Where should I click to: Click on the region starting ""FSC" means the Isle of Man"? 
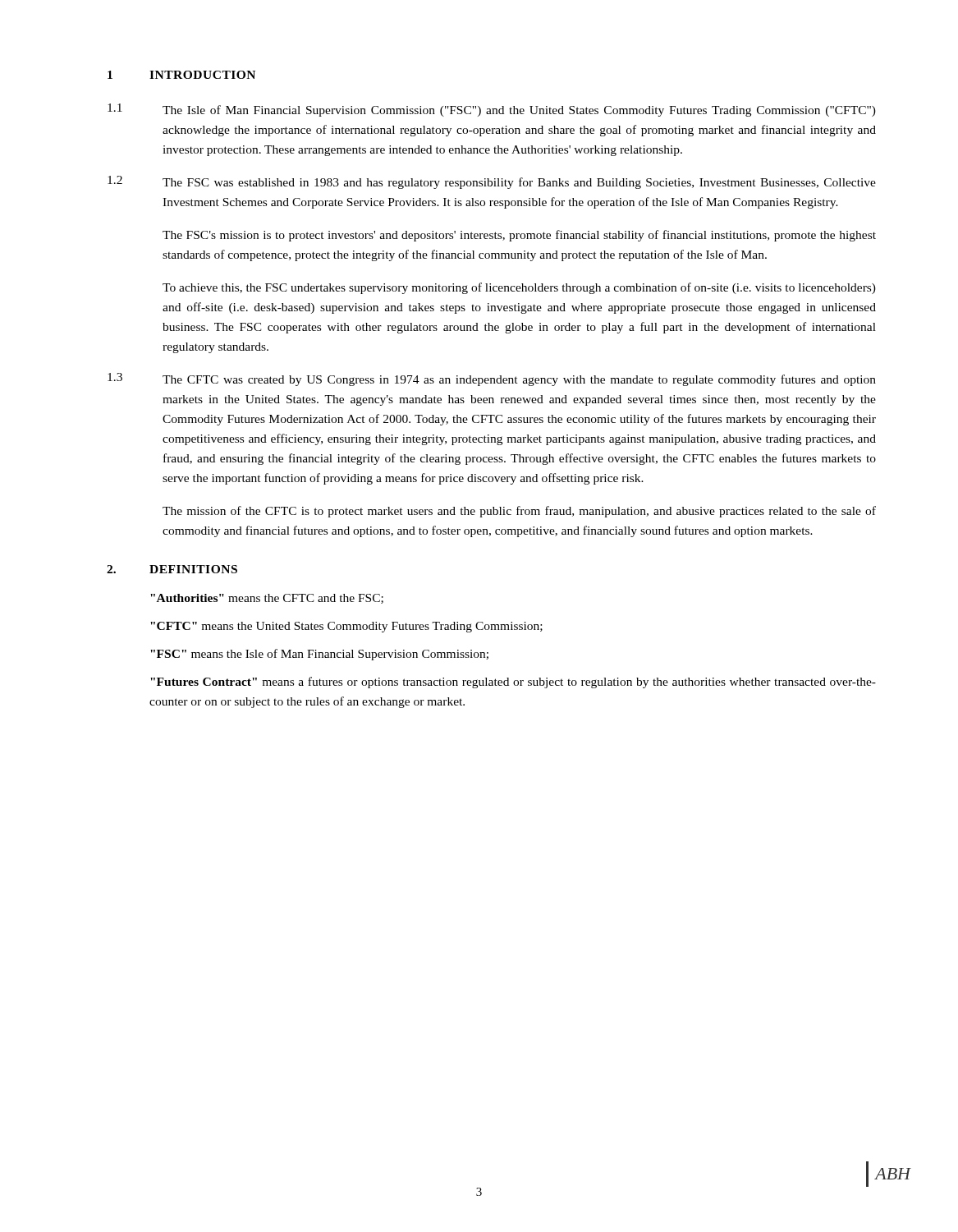319,654
